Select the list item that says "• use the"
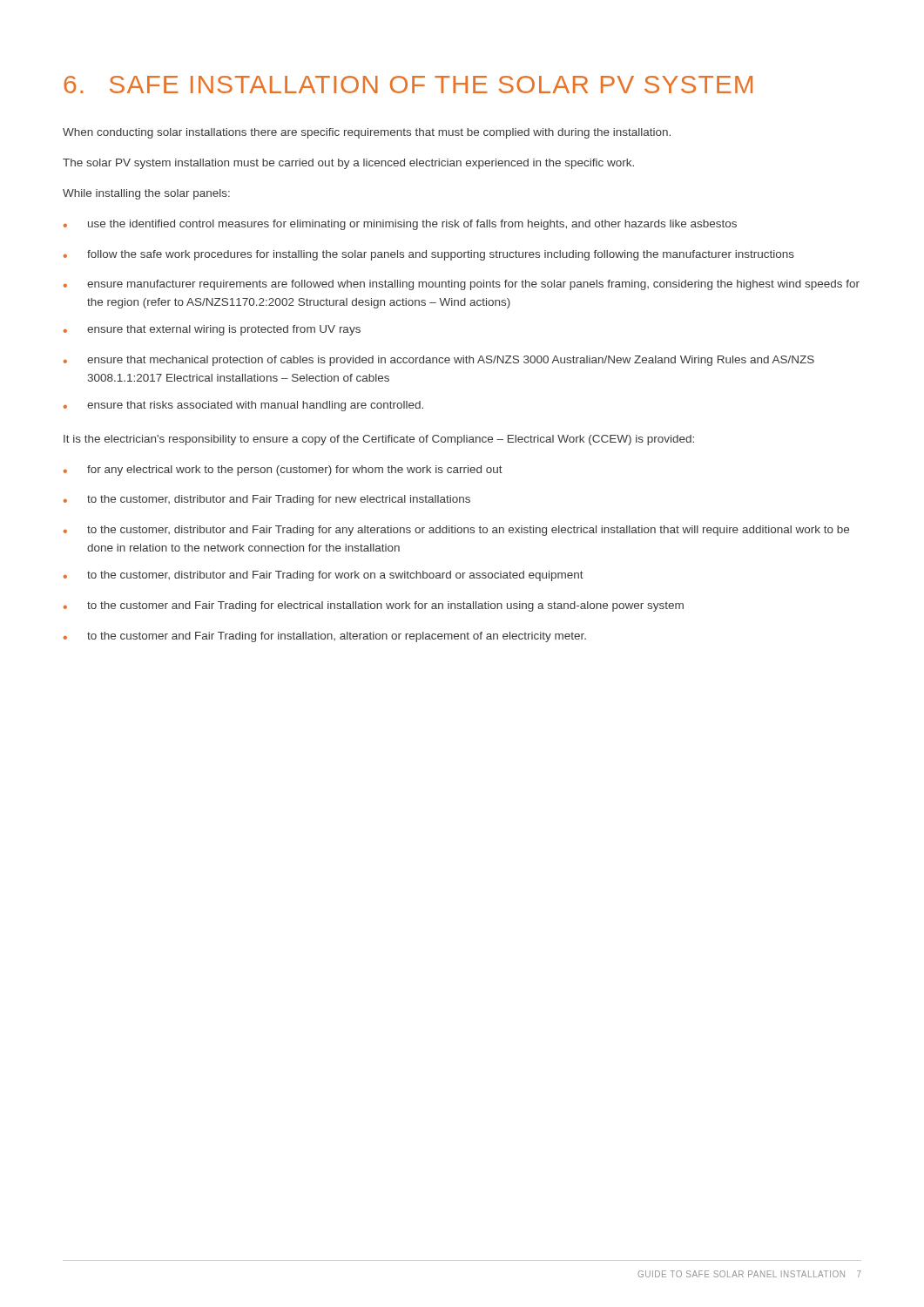 462,226
